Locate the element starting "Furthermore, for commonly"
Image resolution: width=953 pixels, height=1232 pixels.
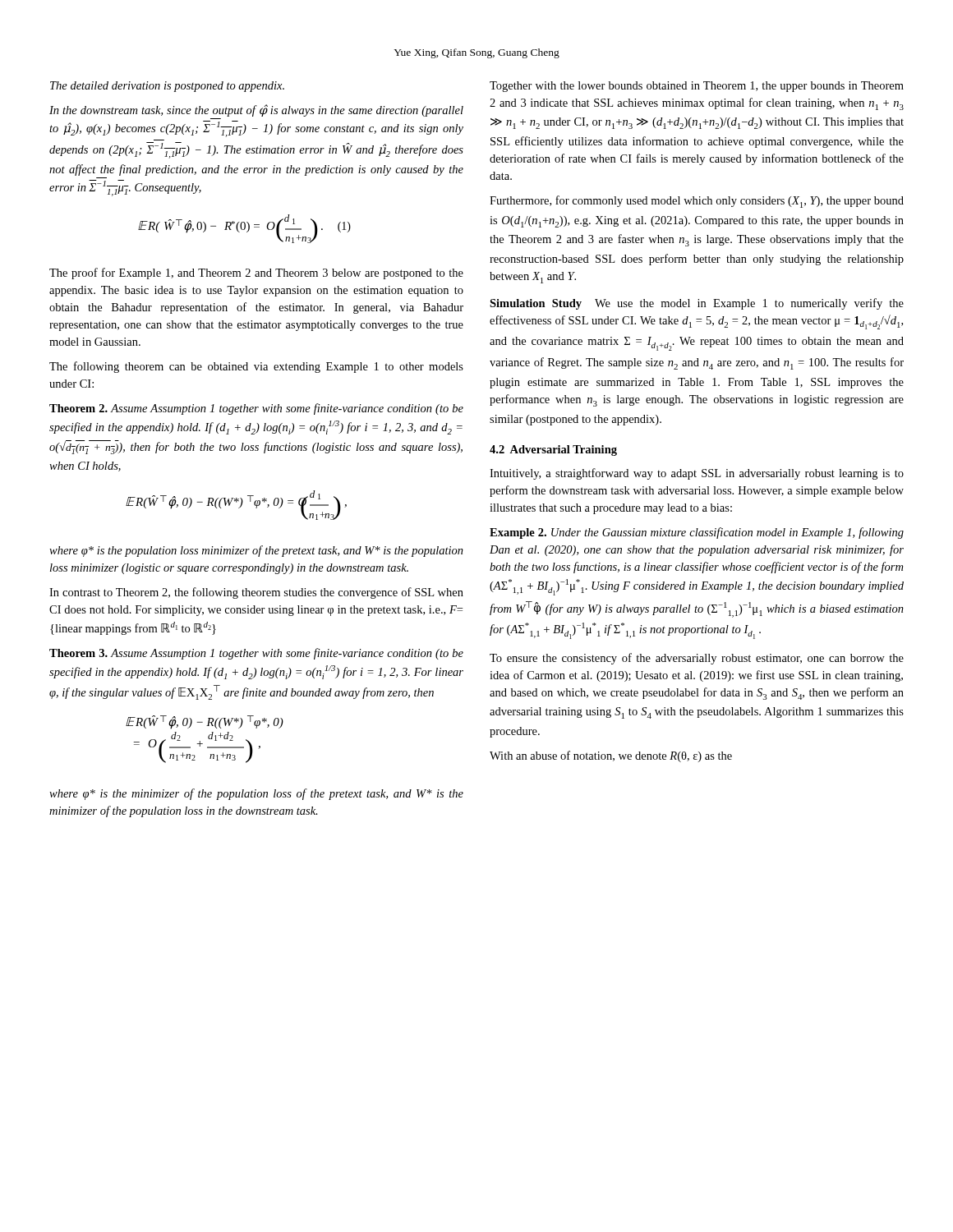pos(697,239)
